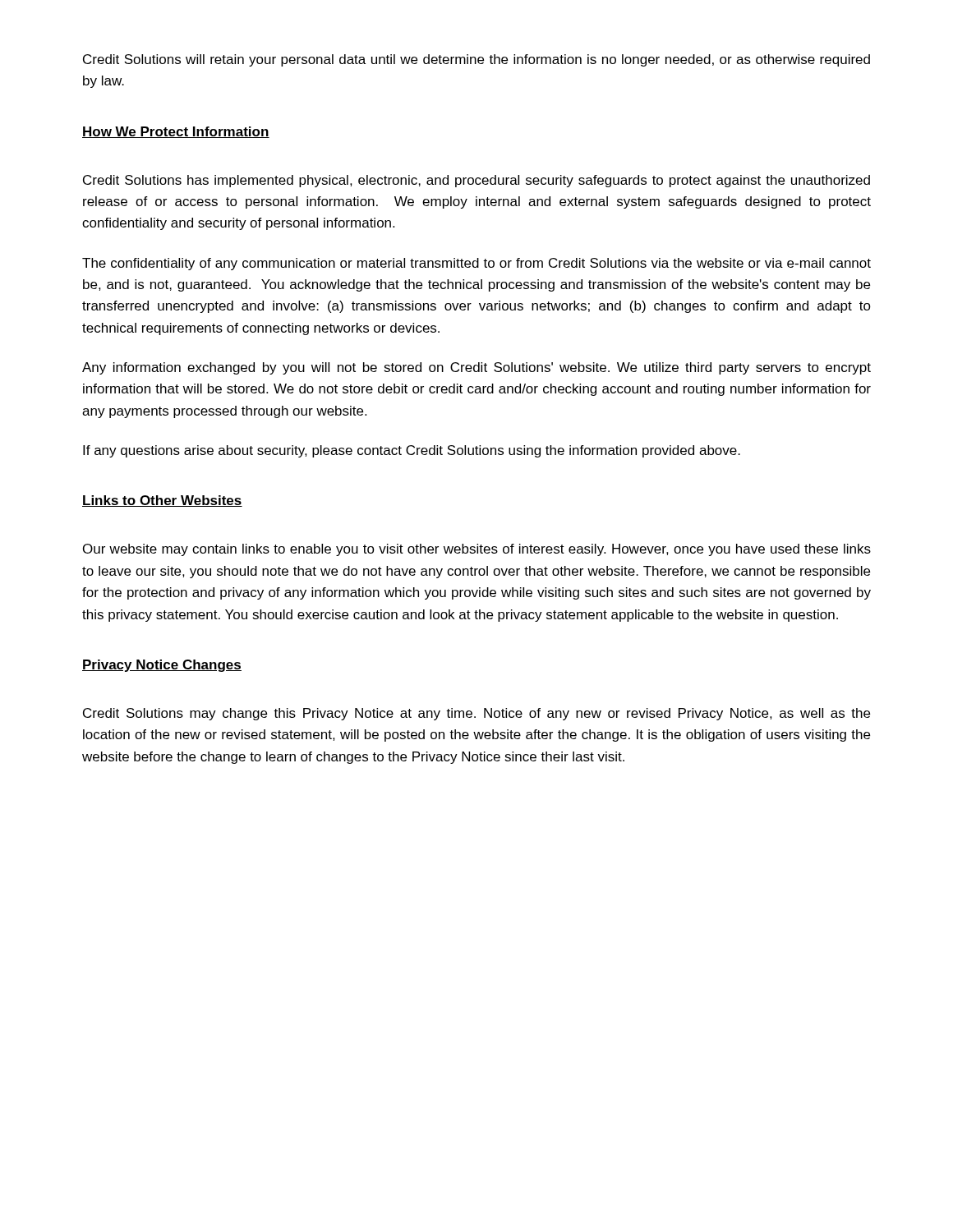Locate the text block that says "If any questions arise about security, please contact"
Viewport: 953px width, 1232px height.
pos(412,451)
